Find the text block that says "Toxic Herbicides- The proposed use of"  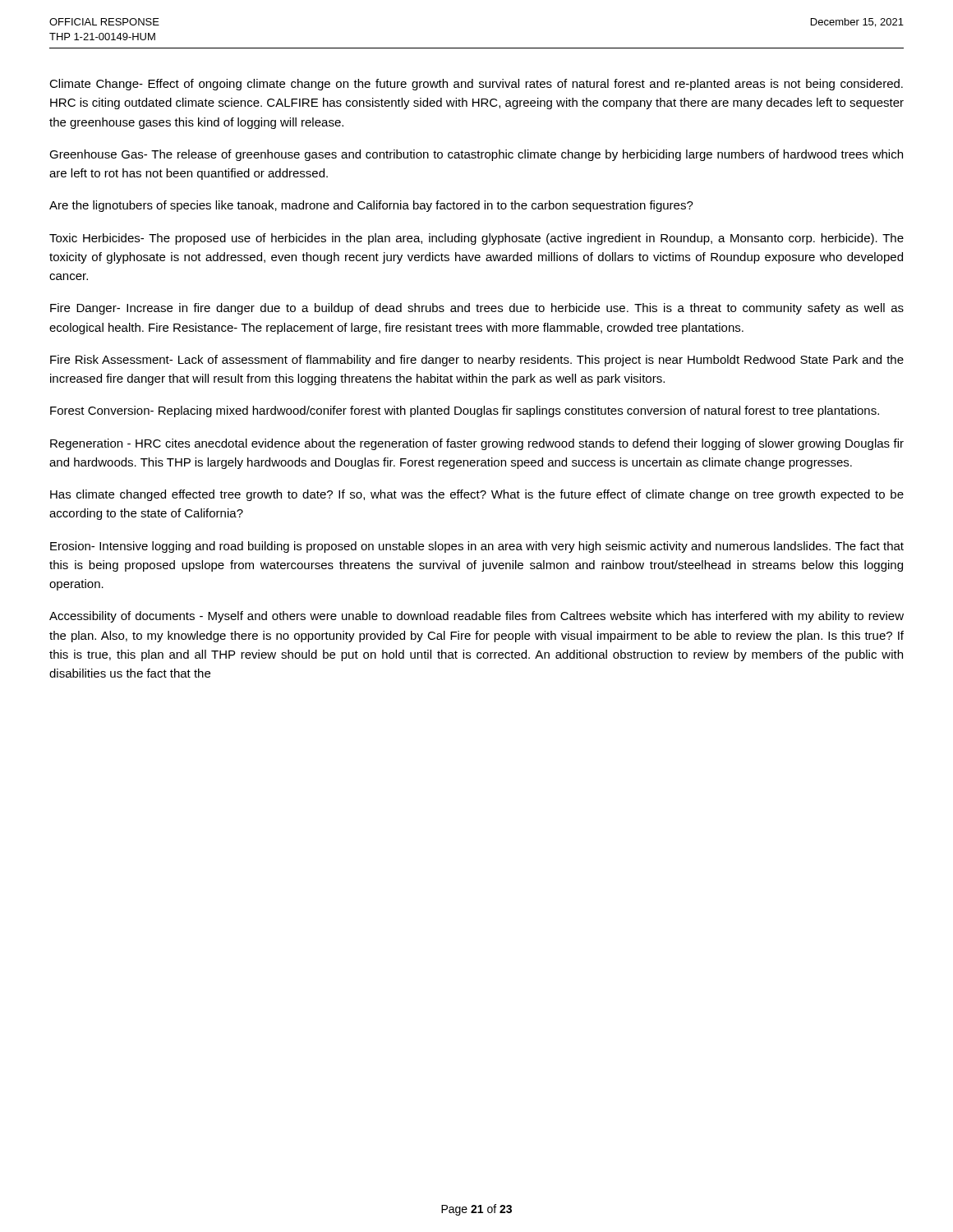tap(476, 256)
